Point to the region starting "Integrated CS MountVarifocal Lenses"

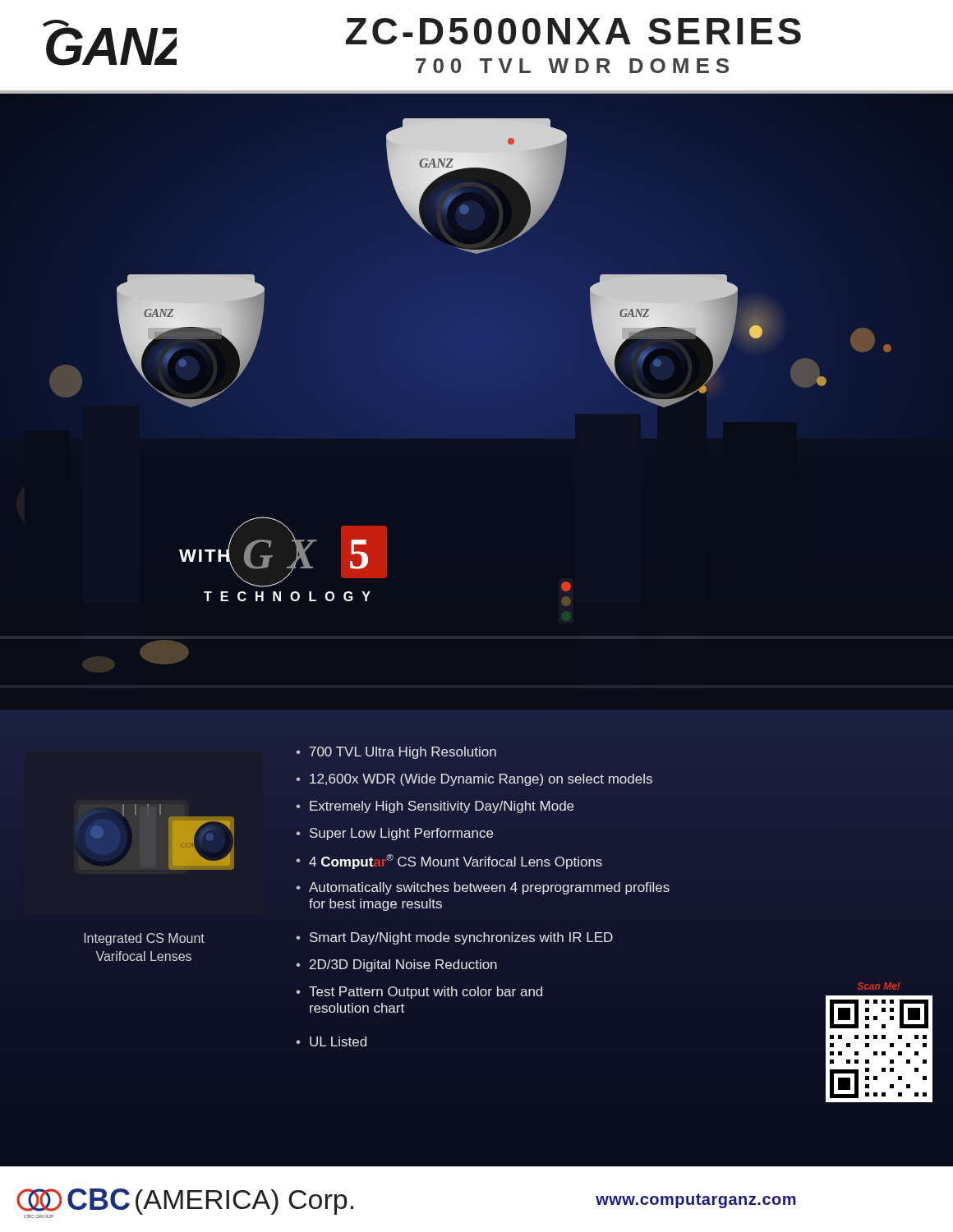pyautogui.click(x=144, y=948)
